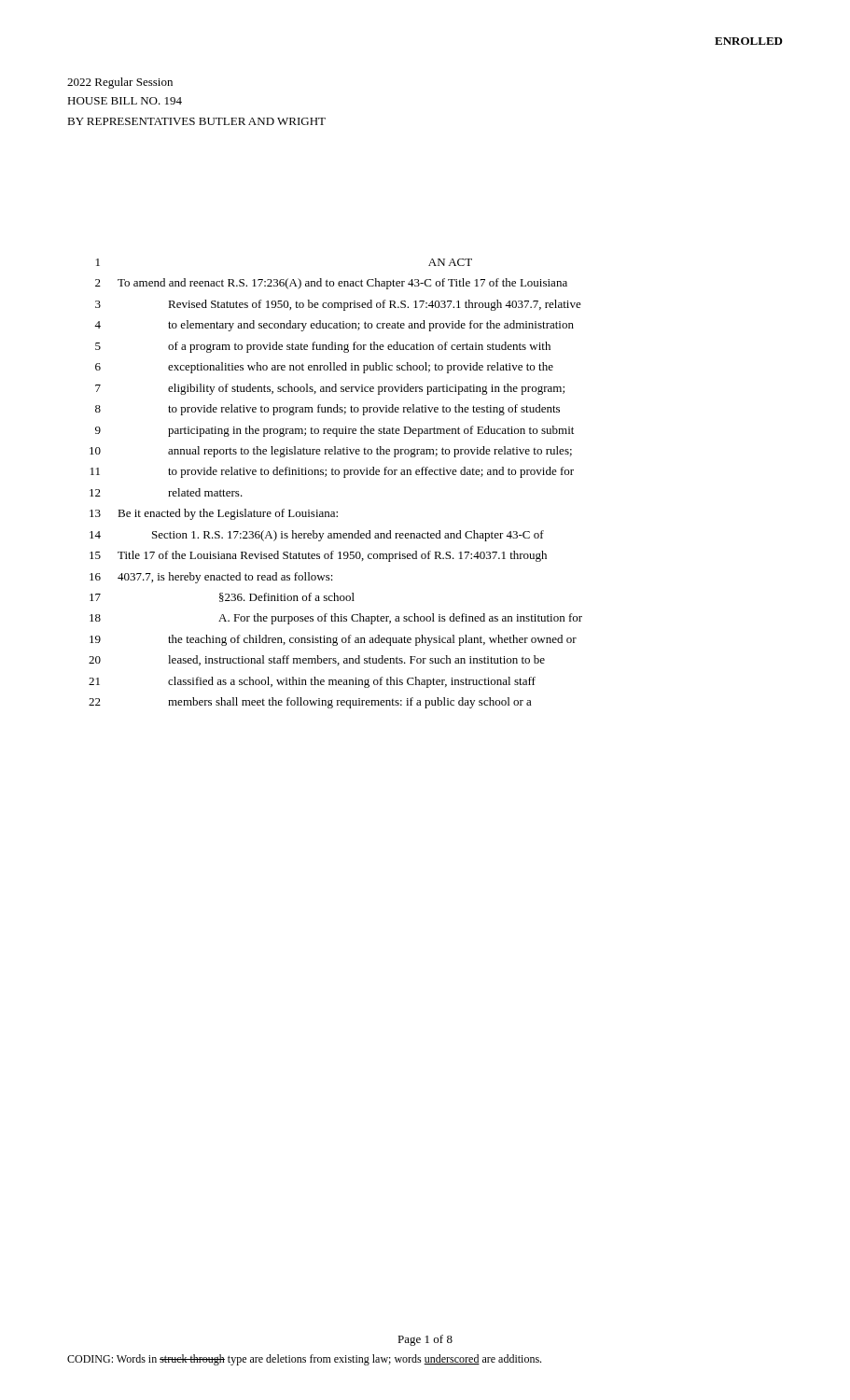
Task: Locate the text block with the text "2 To amend and reenact R.S. 17:236(A)"
Action: coord(425,283)
